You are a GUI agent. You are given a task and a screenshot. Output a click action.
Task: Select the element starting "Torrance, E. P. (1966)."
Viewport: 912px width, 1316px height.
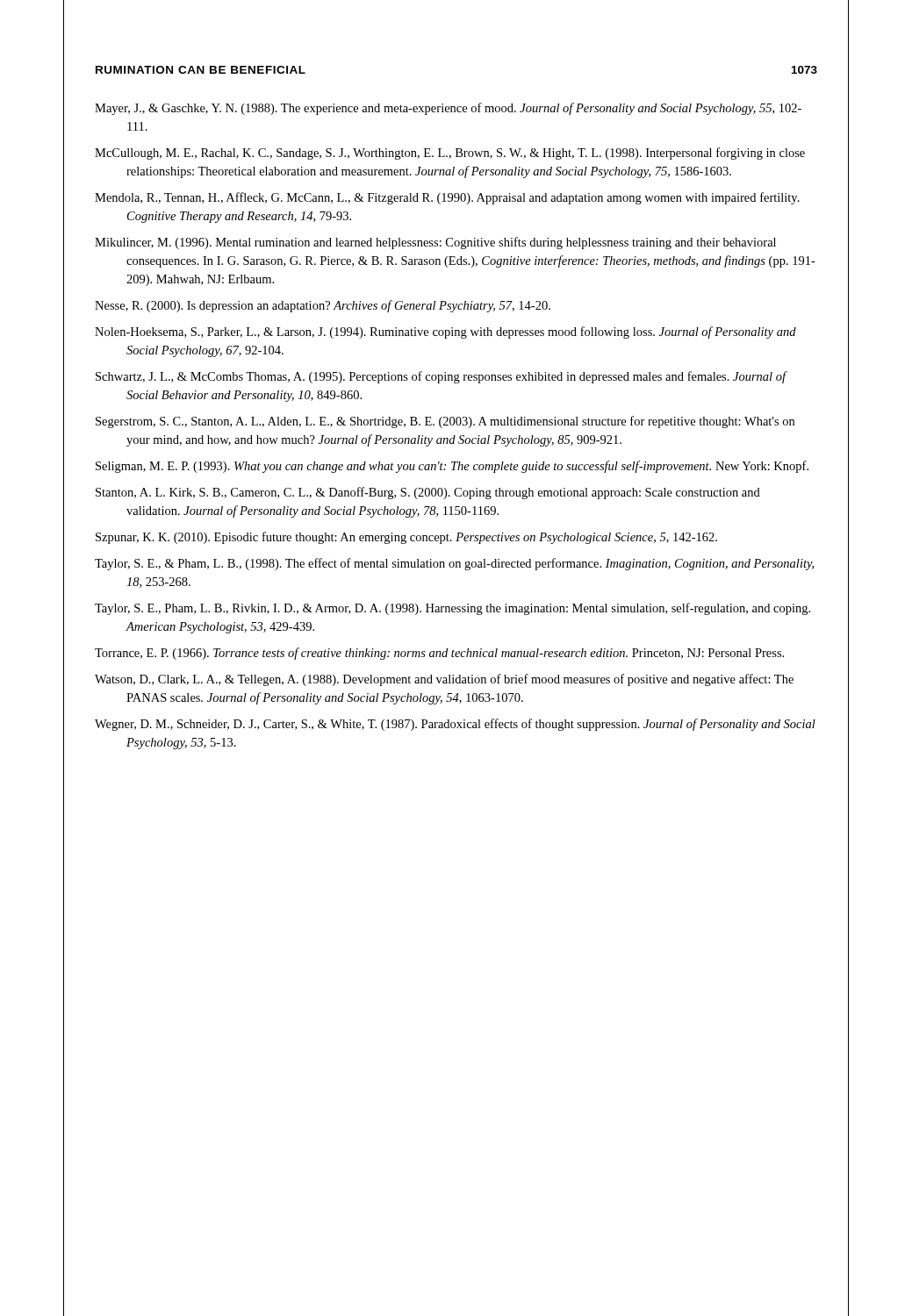440,653
